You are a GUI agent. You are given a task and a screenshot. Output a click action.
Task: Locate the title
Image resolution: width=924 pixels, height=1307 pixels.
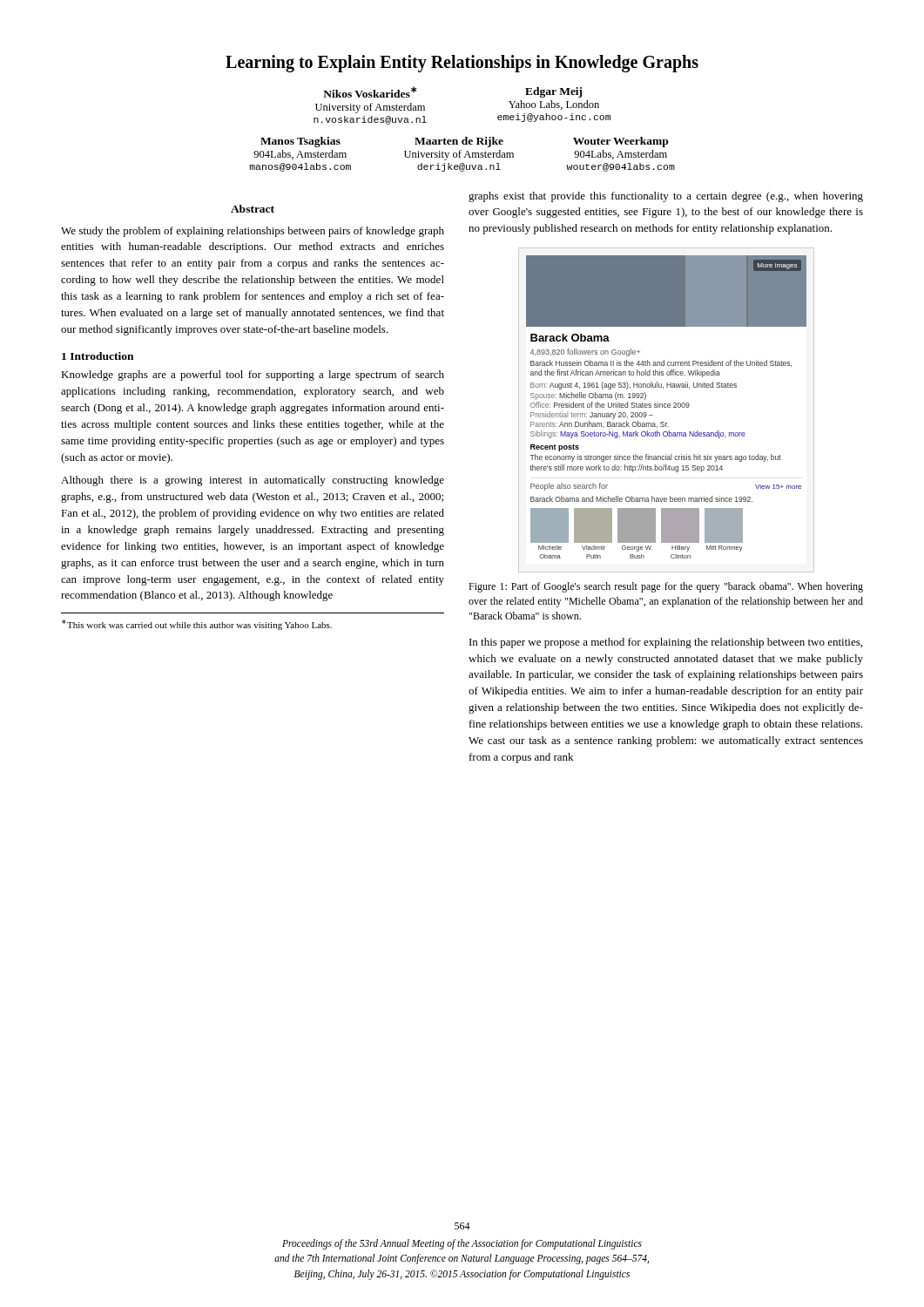tap(462, 62)
